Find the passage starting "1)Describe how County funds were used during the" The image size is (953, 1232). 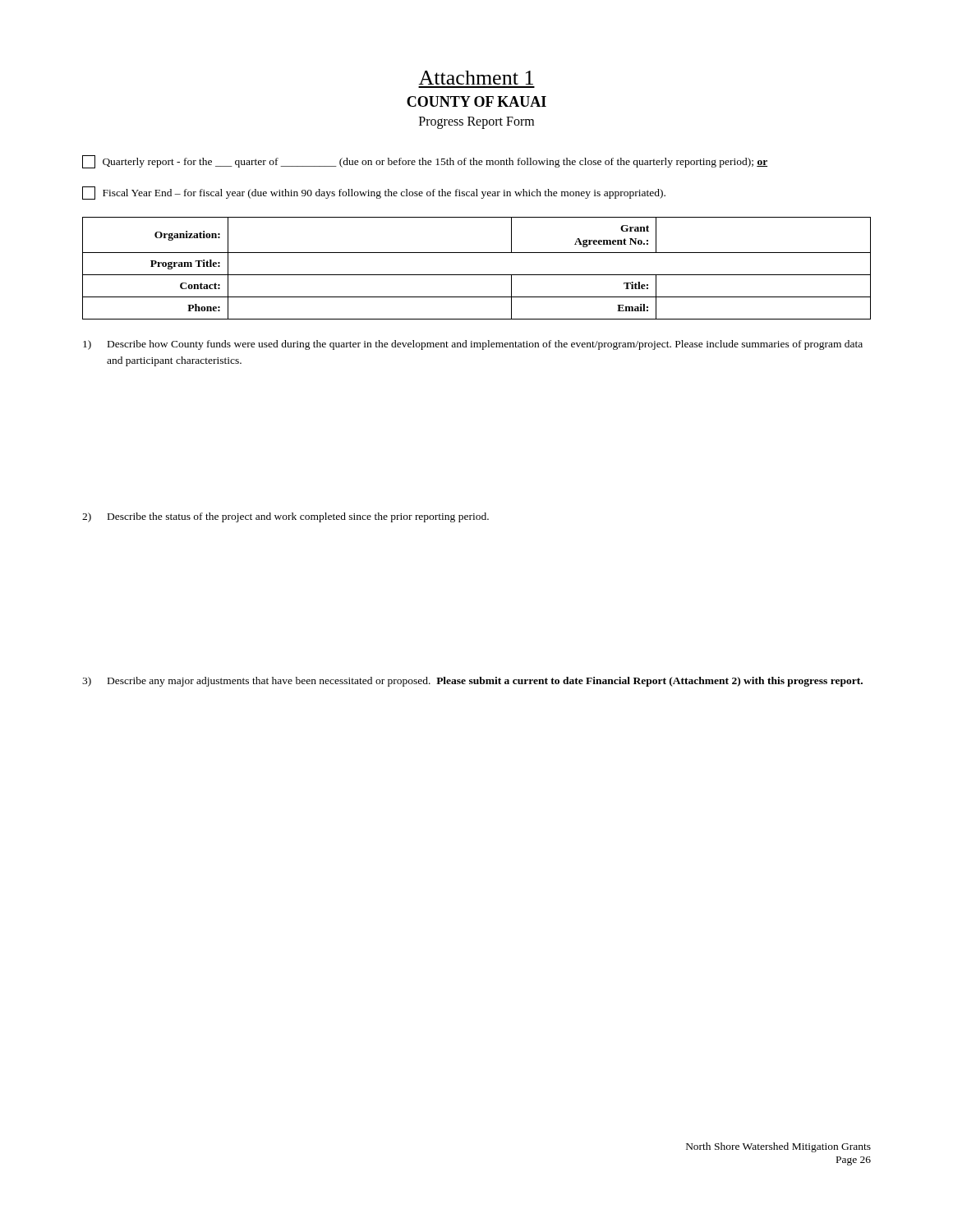click(x=474, y=352)
